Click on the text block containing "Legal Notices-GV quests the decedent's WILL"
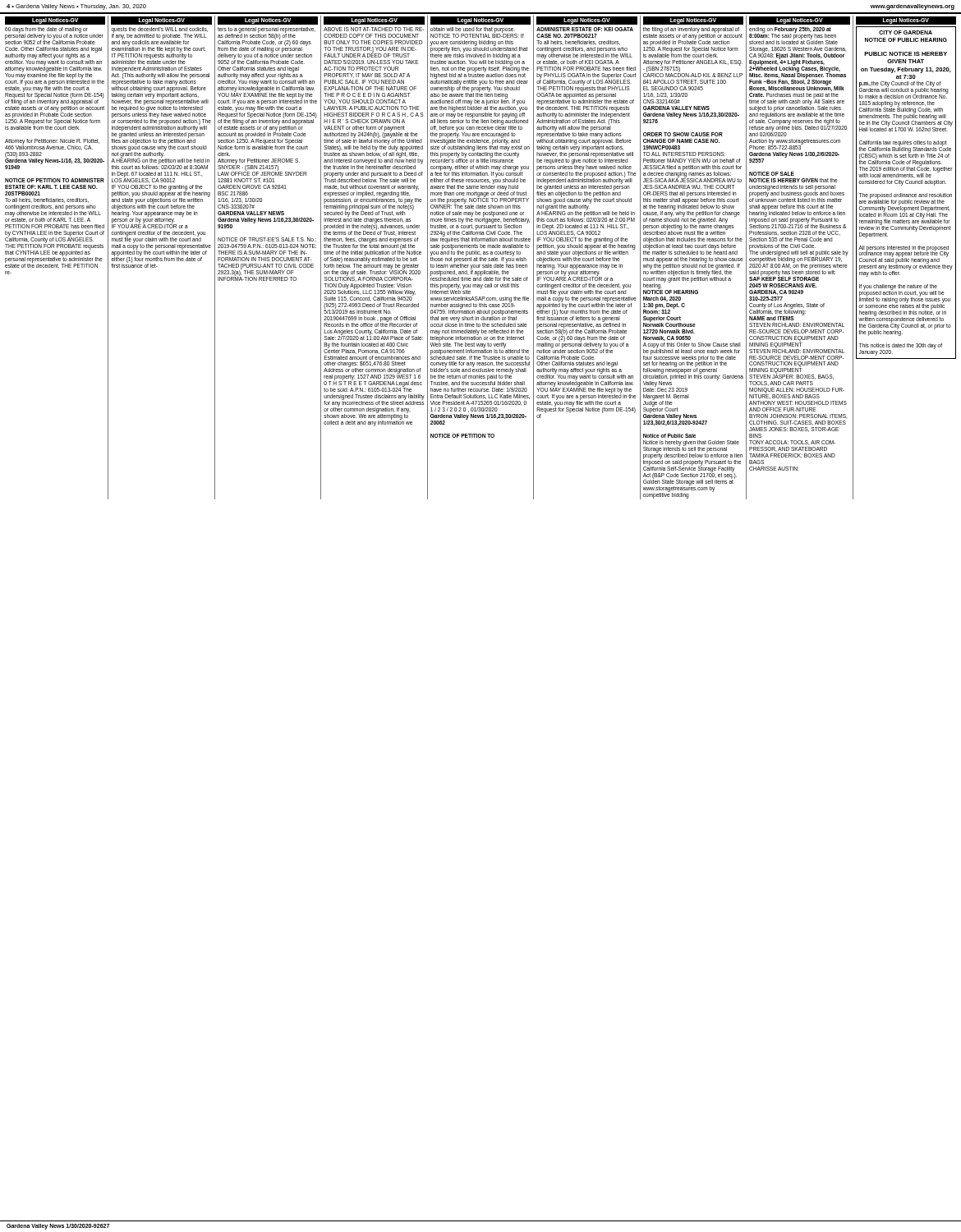Viewport: 961px width, 1232px height. tap(162, 142)
